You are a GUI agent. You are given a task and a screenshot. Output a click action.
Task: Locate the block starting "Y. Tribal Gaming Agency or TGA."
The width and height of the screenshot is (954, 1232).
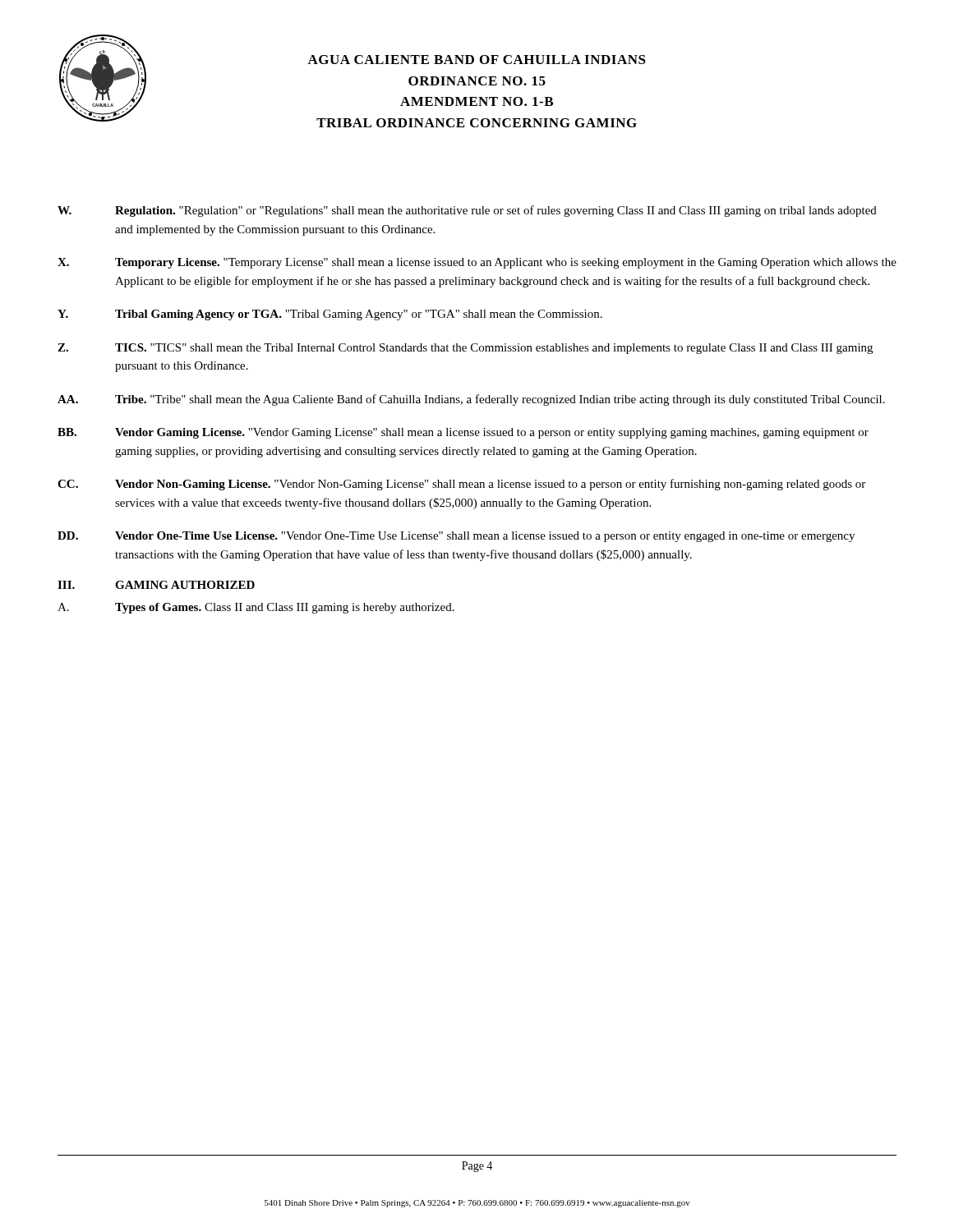[x=477, y=314]
